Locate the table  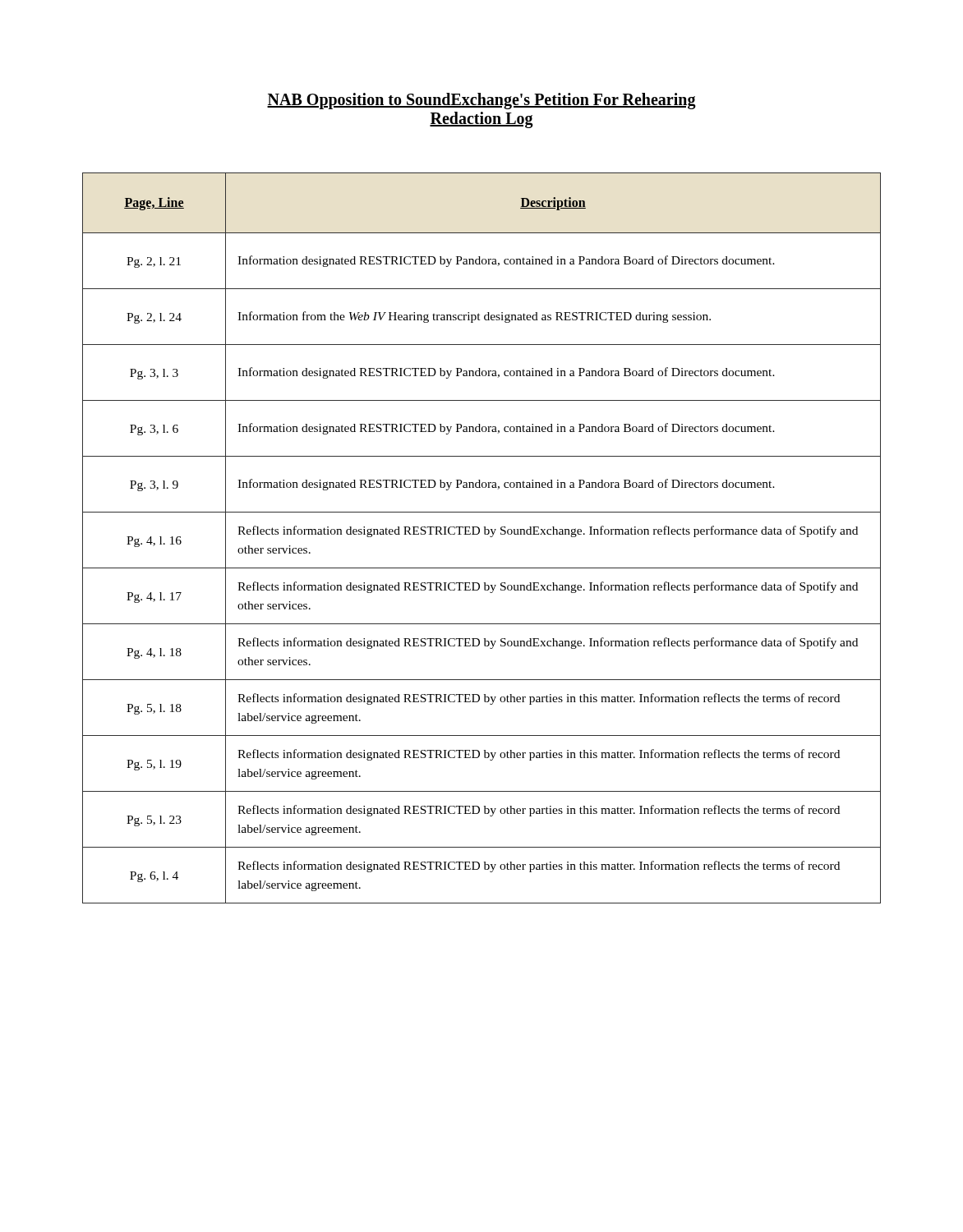[x=482, y=538]
